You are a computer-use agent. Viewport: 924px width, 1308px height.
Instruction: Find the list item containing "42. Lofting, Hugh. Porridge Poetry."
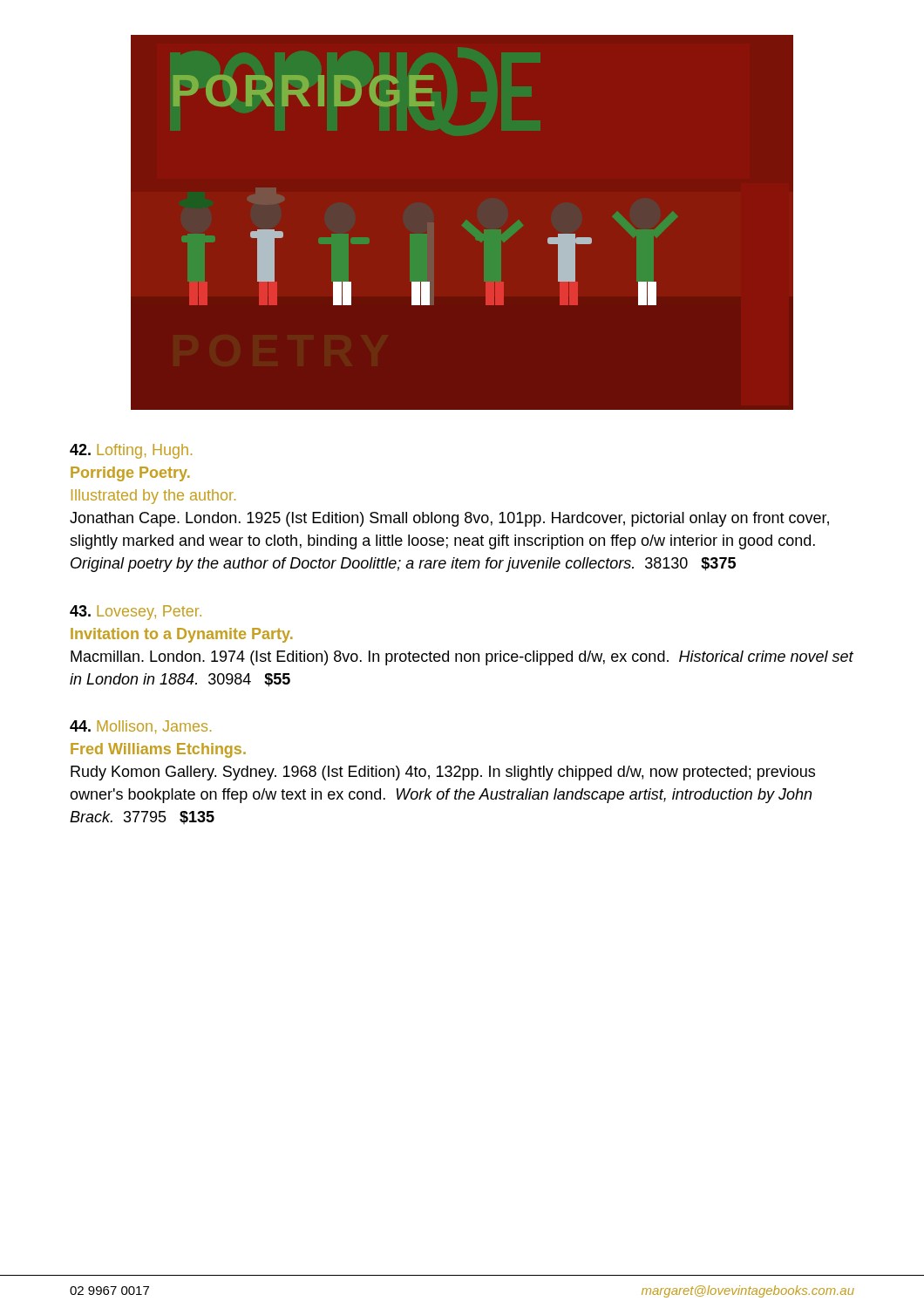pos(462,507)
